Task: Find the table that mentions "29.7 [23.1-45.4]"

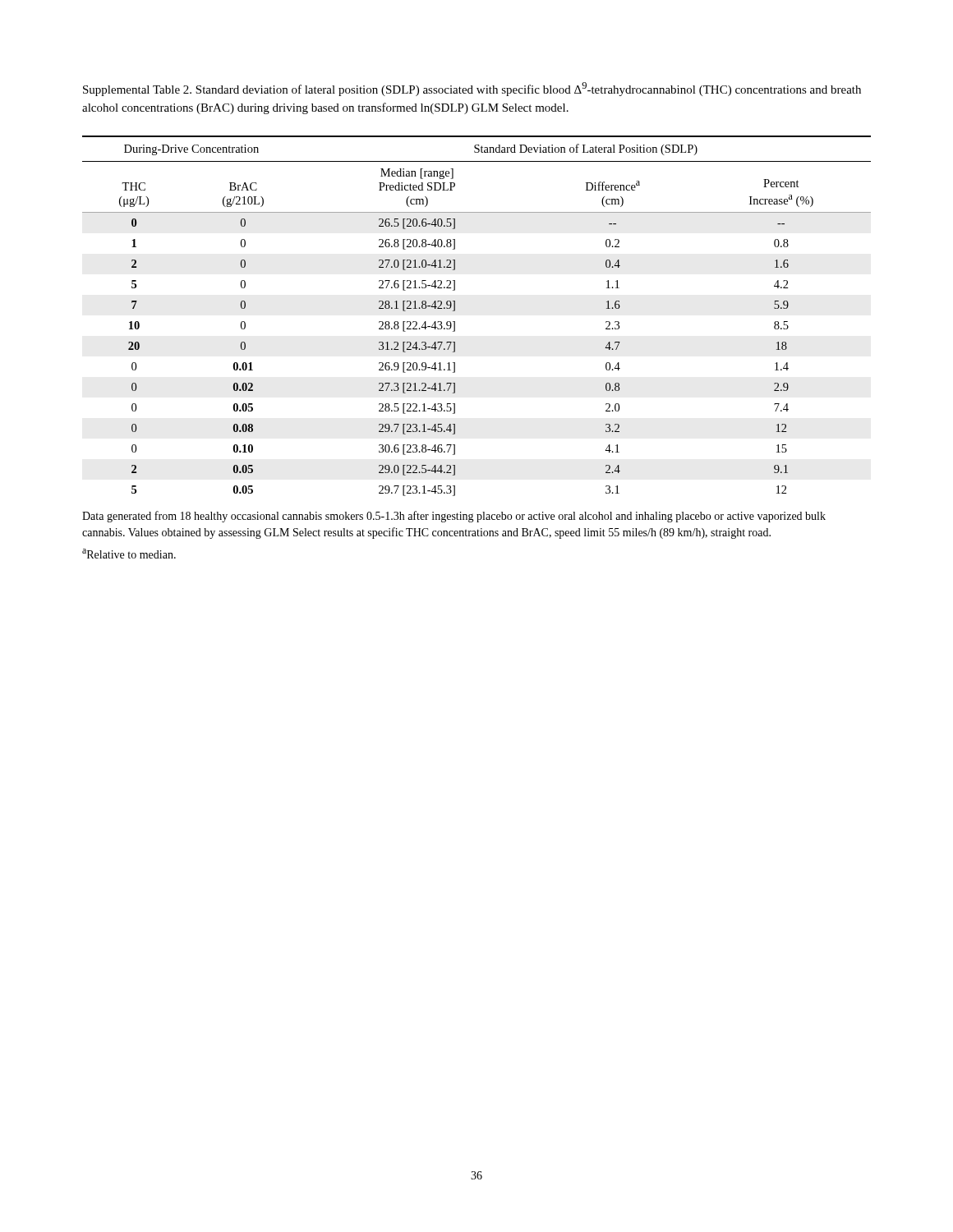Action: [x=476, y=317]
